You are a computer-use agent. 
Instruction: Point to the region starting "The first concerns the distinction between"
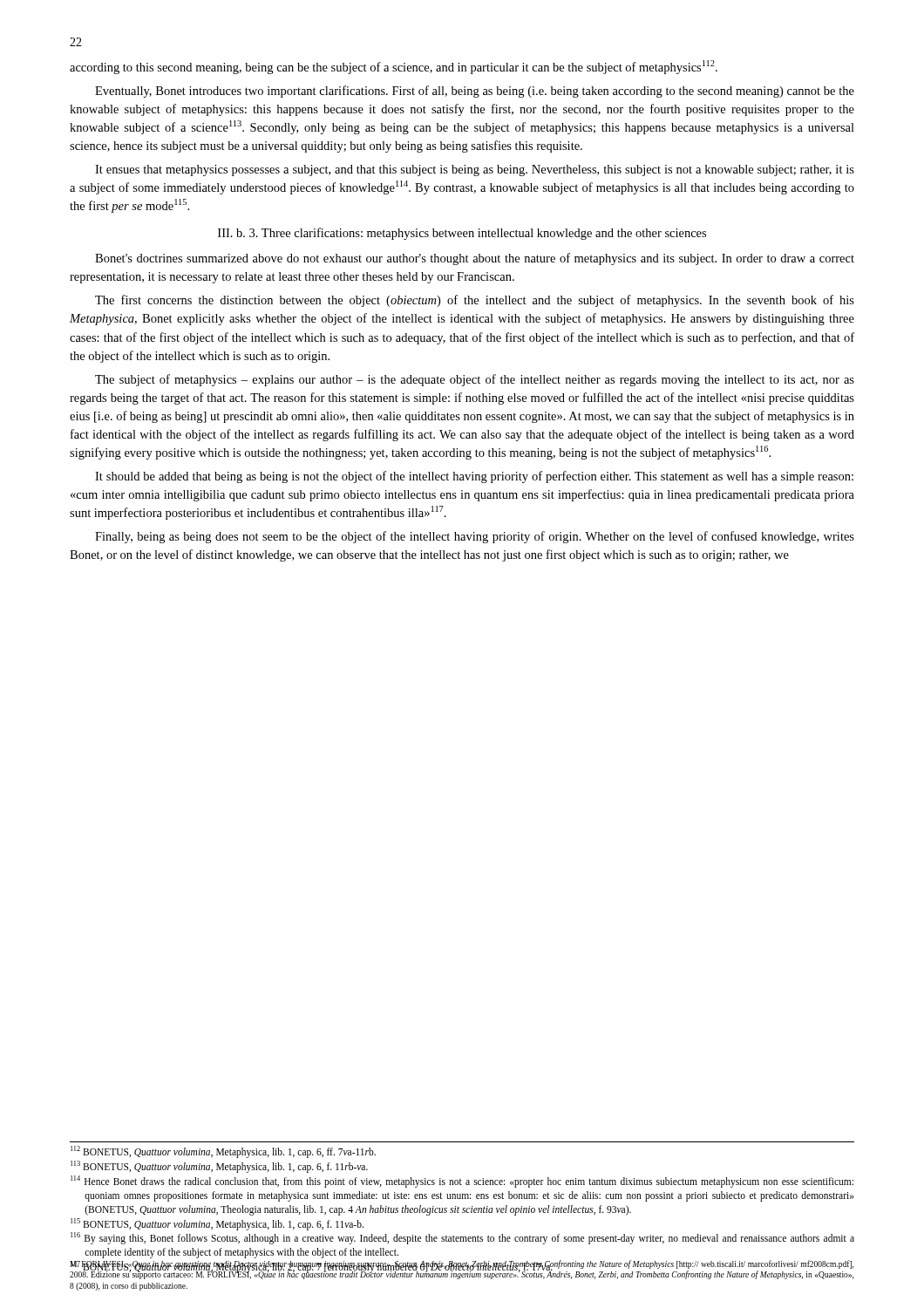(462, 328)
